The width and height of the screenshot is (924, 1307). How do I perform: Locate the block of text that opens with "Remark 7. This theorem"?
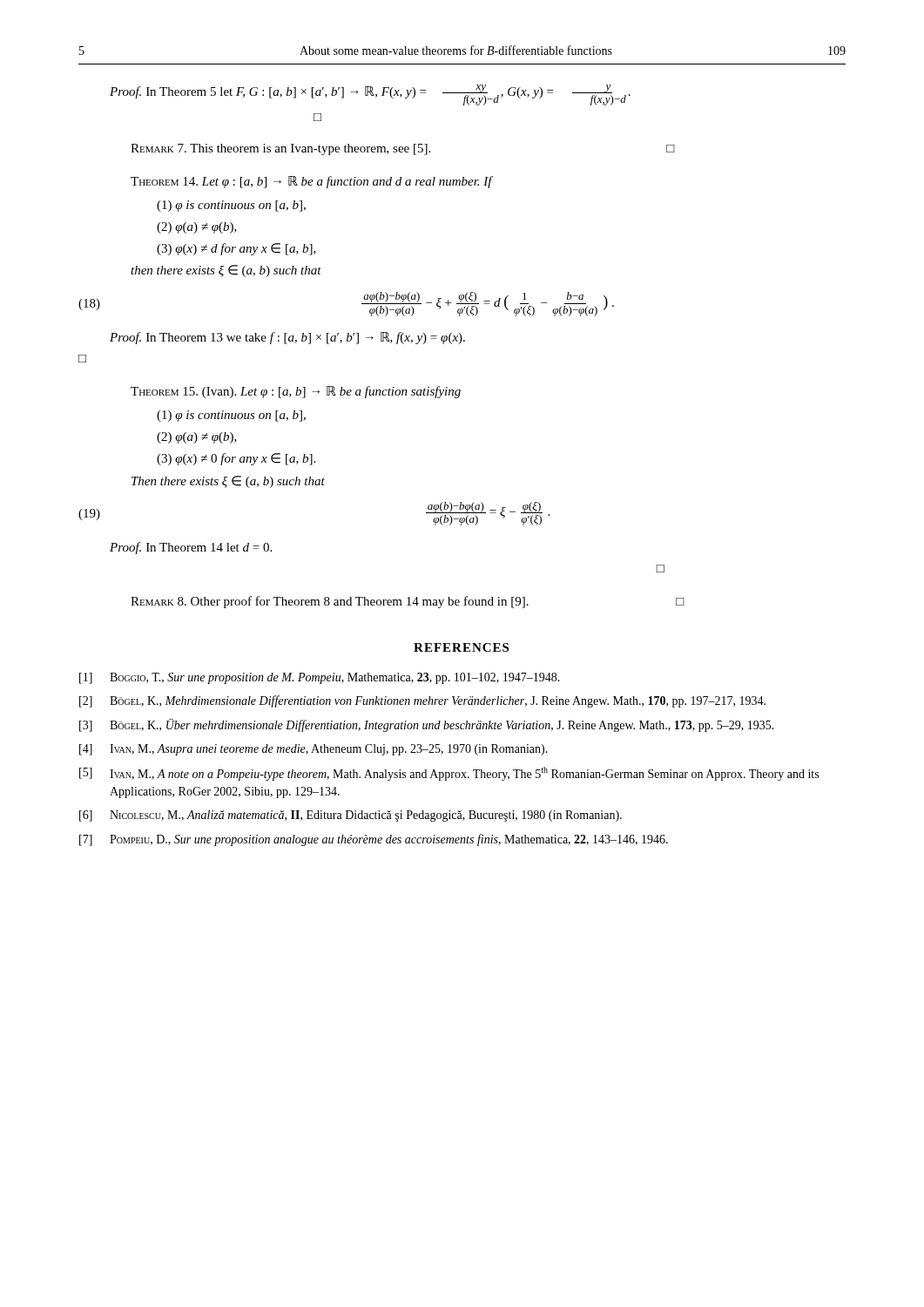tap(402, 148)
